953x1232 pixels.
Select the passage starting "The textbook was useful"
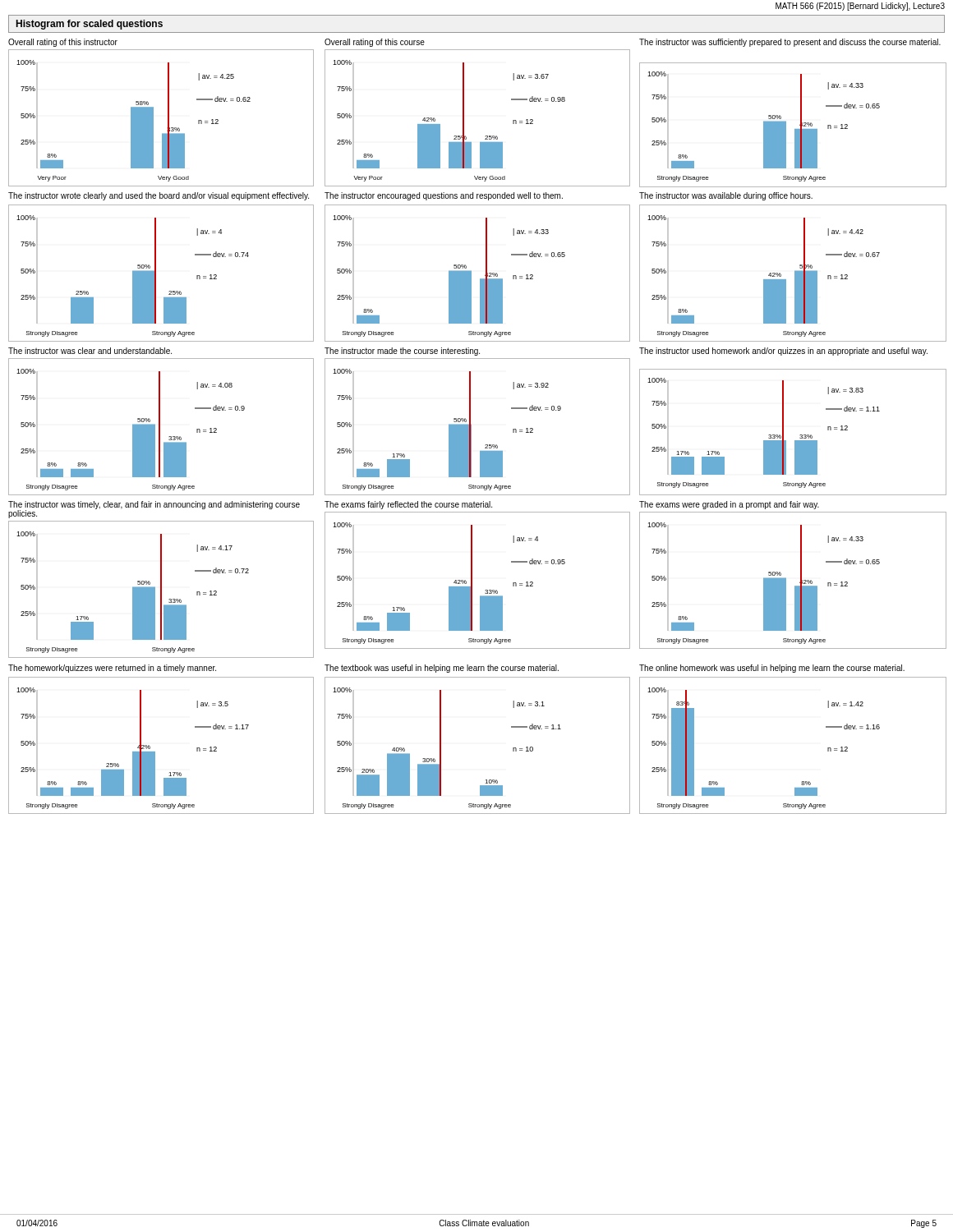[x=442, y=668]
